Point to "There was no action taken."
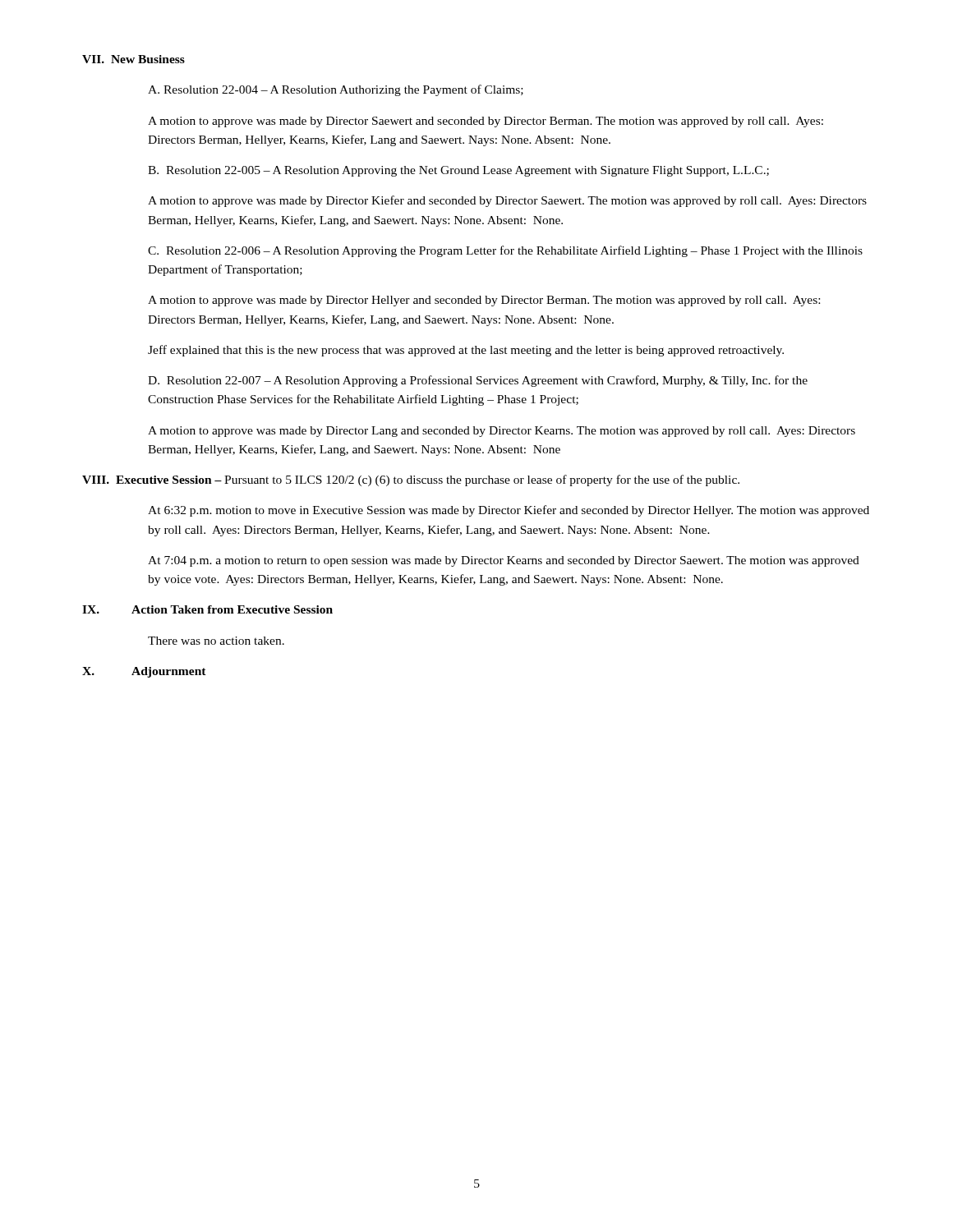953x1232 pixels. point(216,640)
